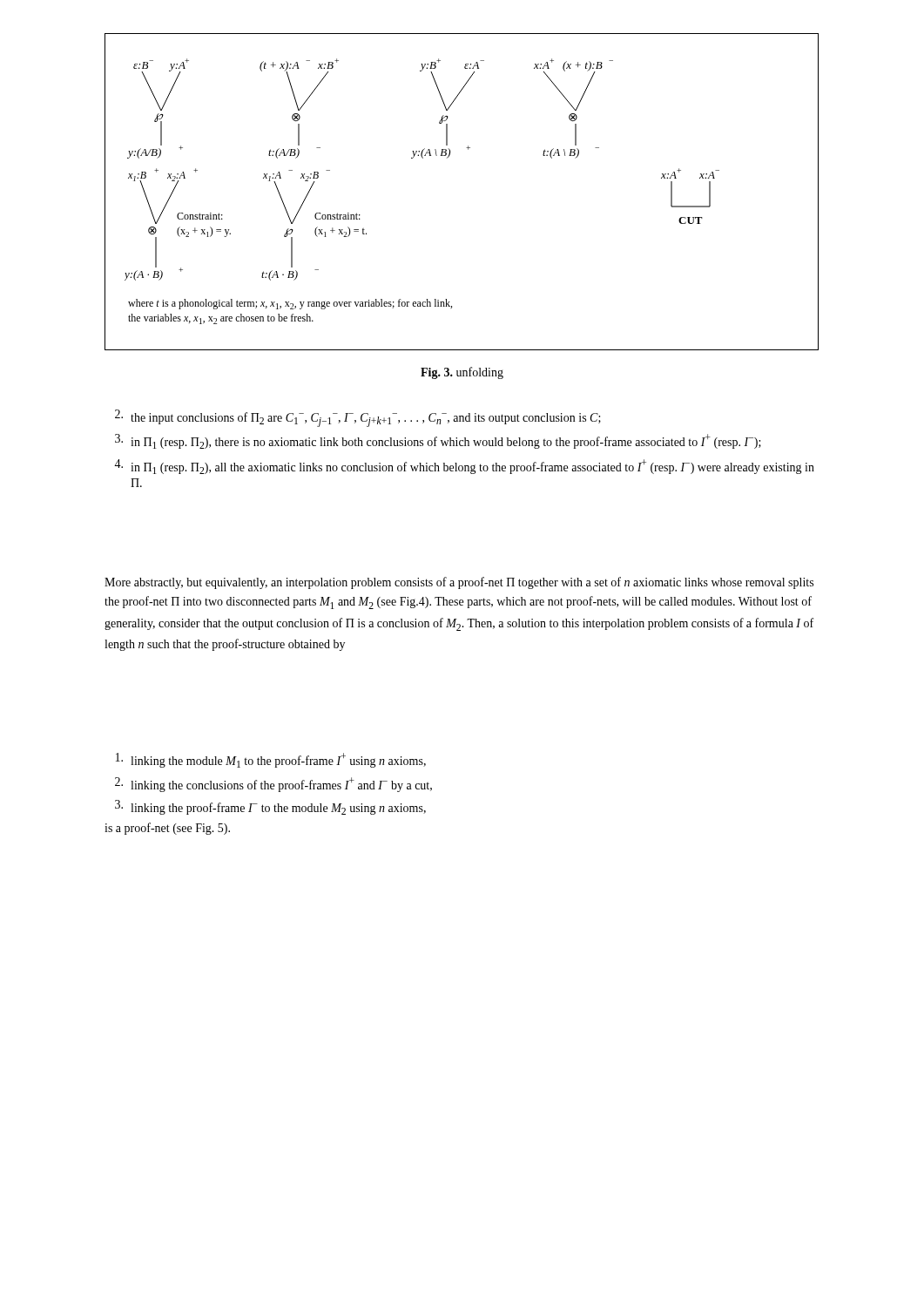Viewport: 924px width, 1307px height.
Task: Click on the text starting "3. in Π1 (resp."
Action: (x=433, y=442)
